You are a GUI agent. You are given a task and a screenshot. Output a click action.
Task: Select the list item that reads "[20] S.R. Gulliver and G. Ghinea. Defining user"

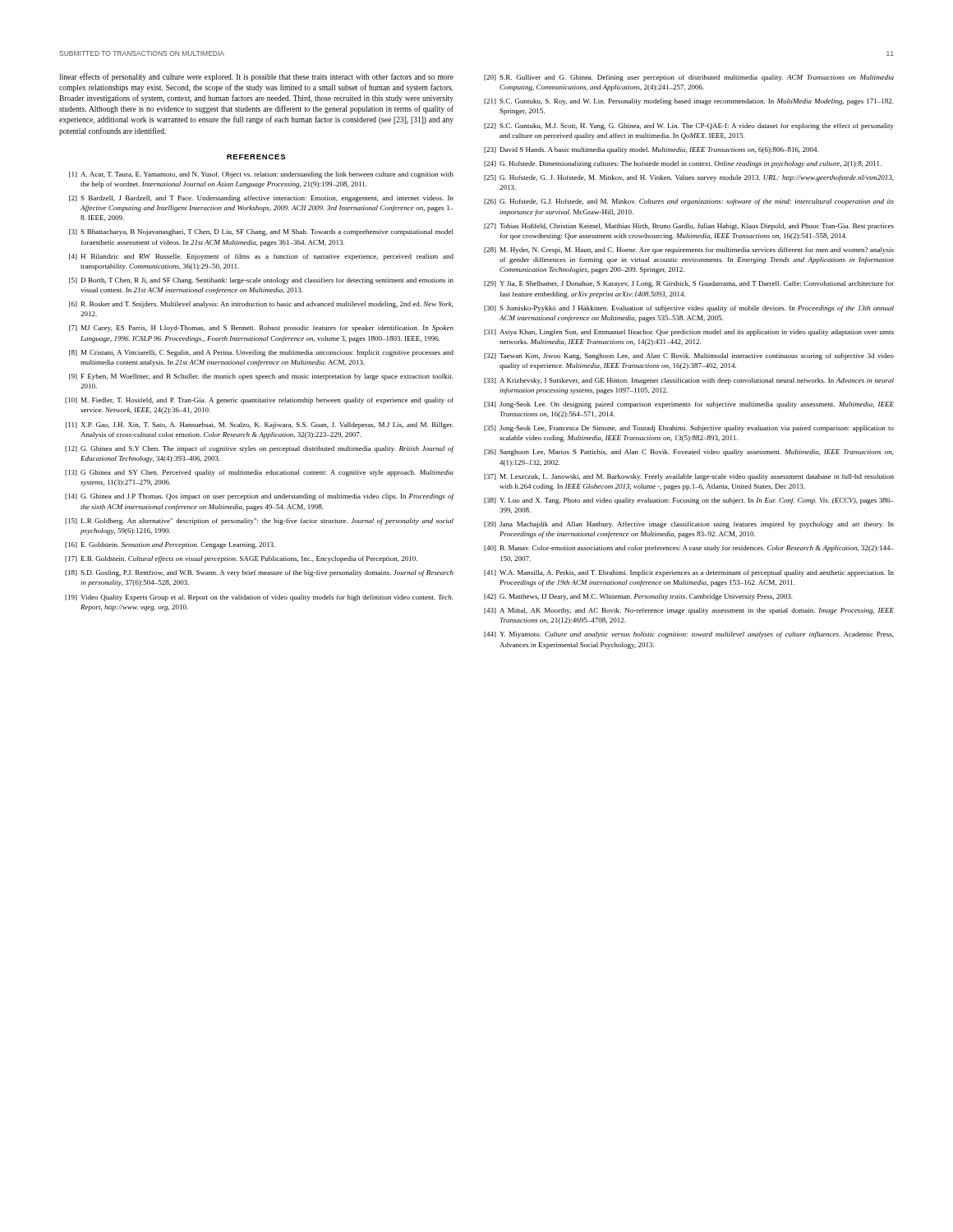(686, 82)
